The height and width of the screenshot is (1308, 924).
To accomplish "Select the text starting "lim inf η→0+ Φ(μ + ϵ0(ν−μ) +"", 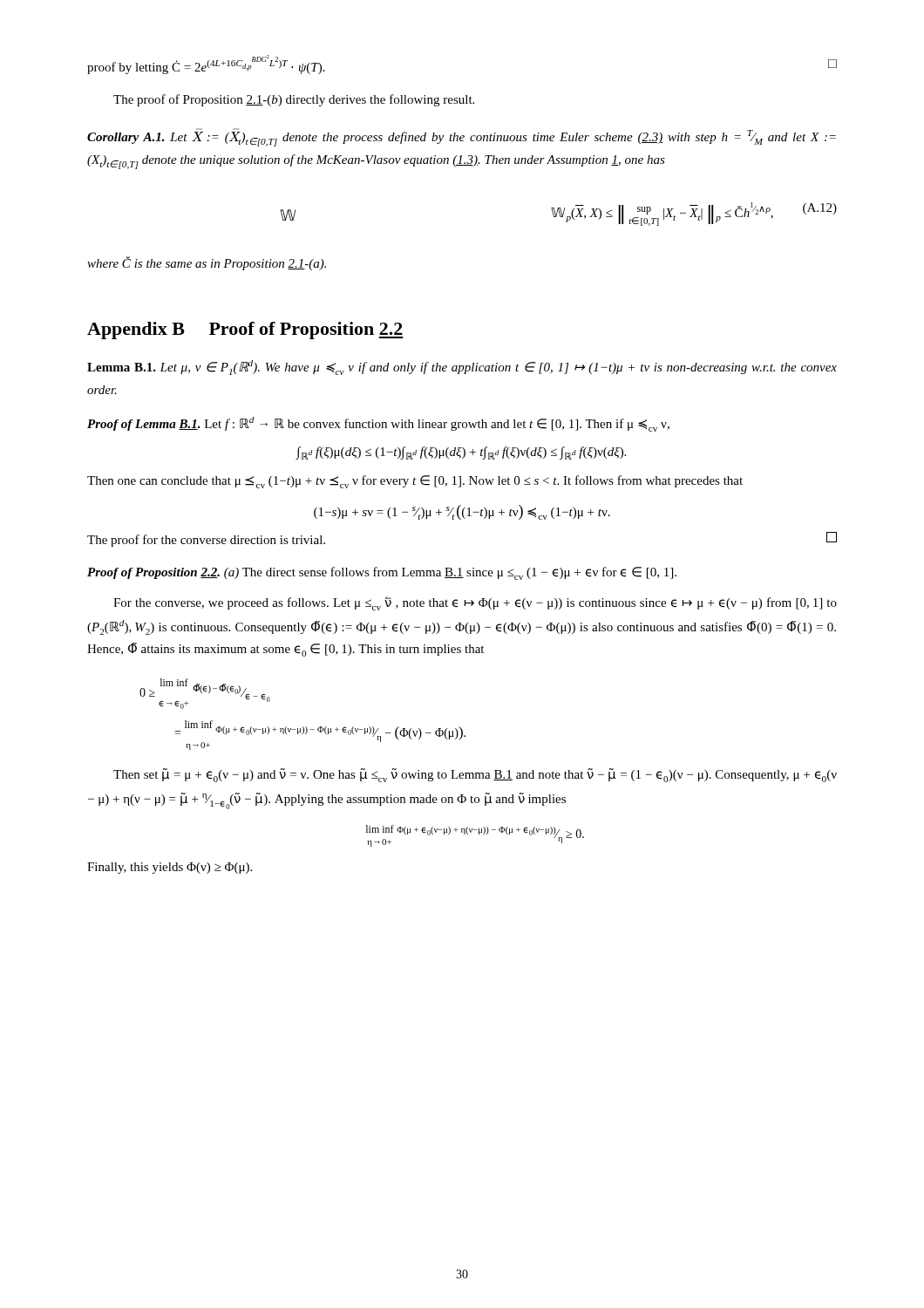I will coord(475,835).
